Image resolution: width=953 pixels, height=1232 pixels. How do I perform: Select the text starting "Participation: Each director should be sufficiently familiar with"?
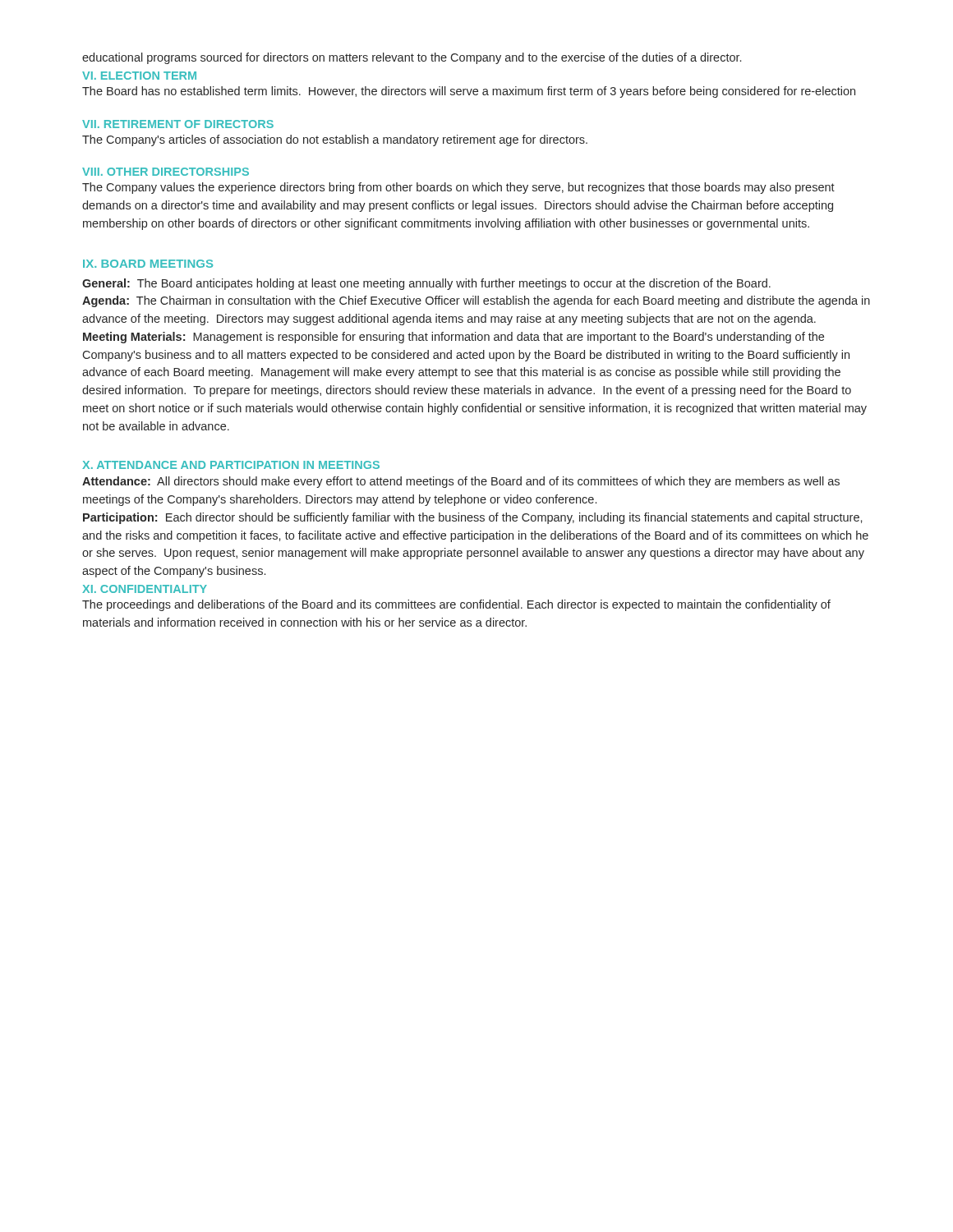475,544
